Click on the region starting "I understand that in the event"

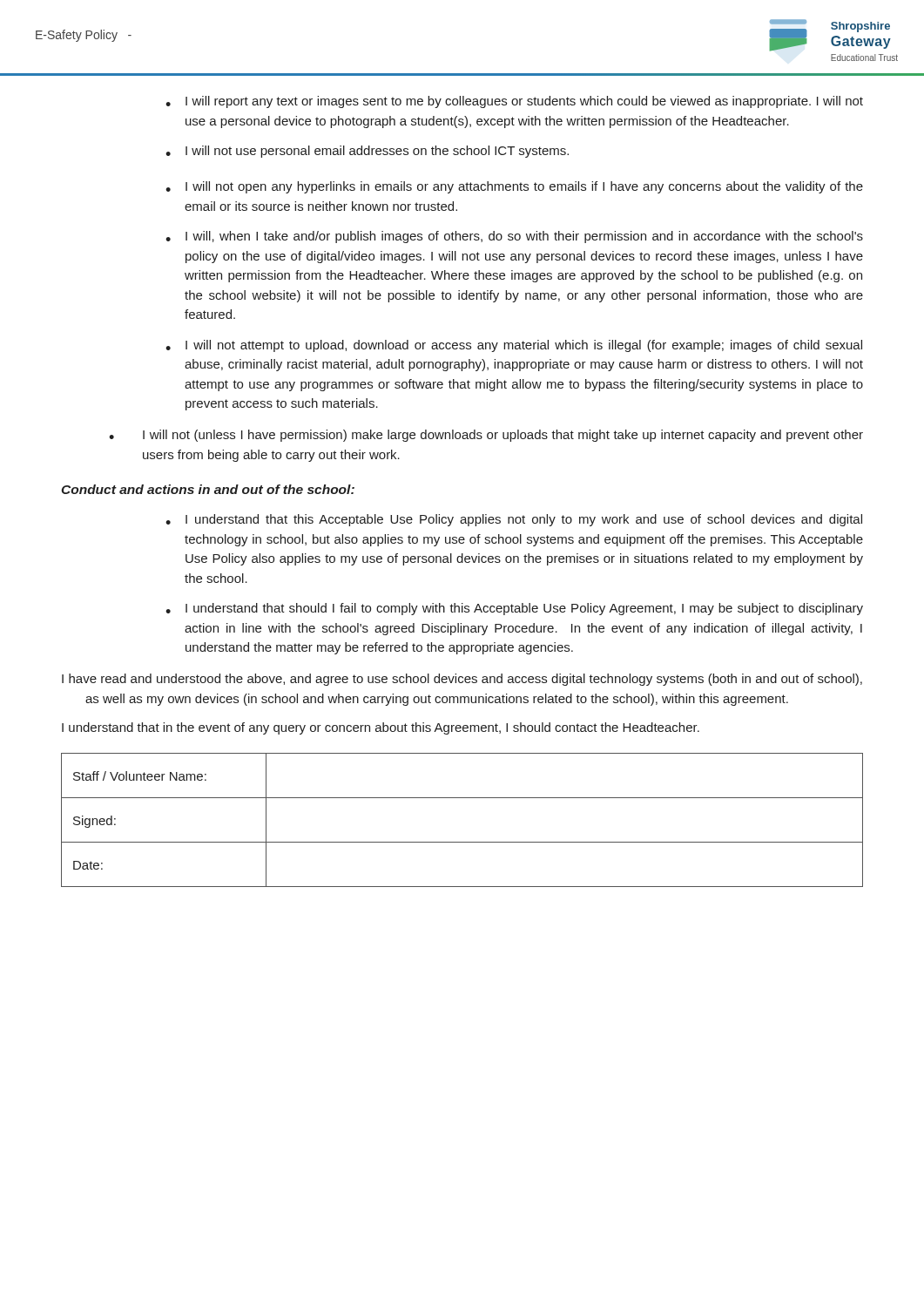381,727
